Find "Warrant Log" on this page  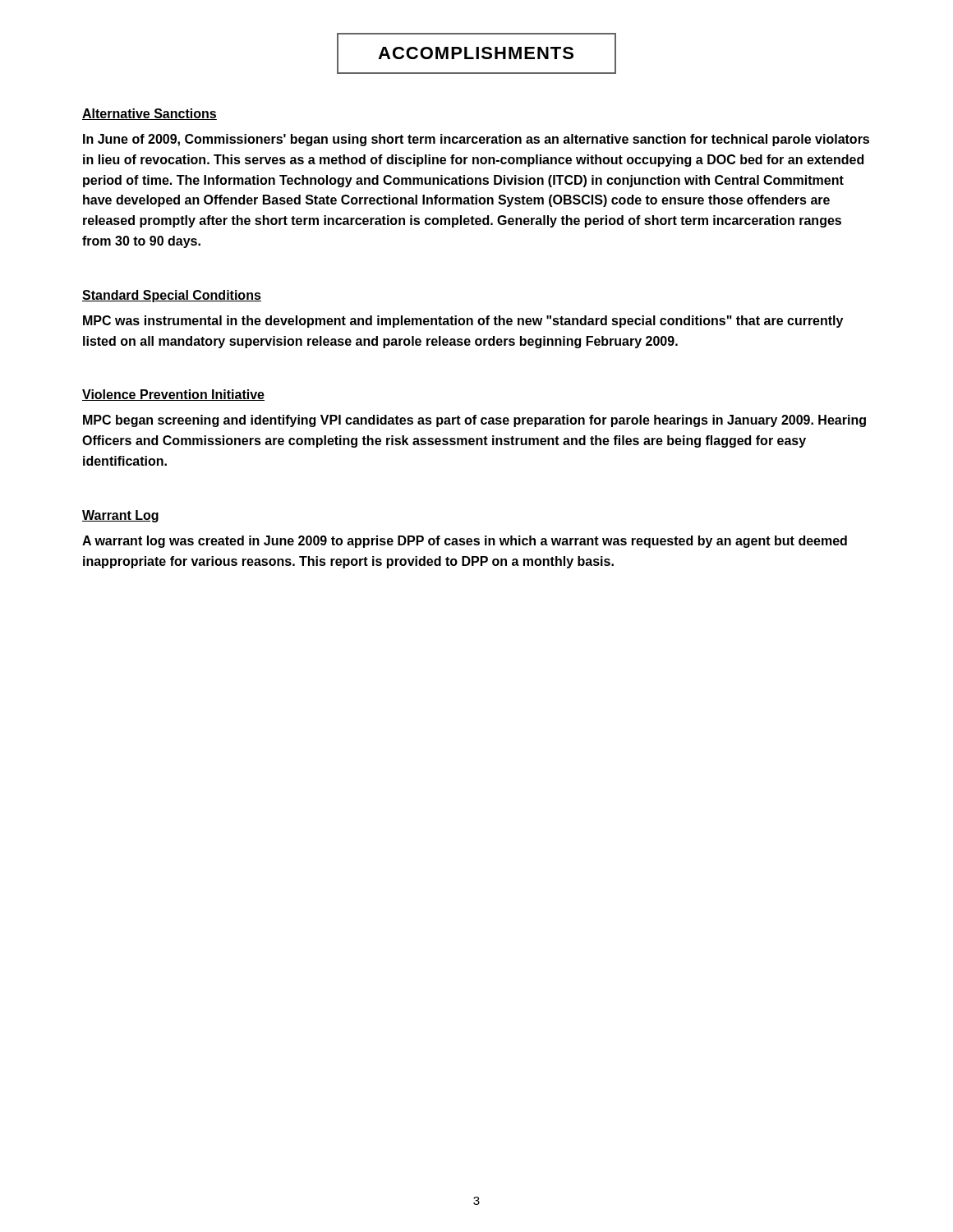click(121, 515)
